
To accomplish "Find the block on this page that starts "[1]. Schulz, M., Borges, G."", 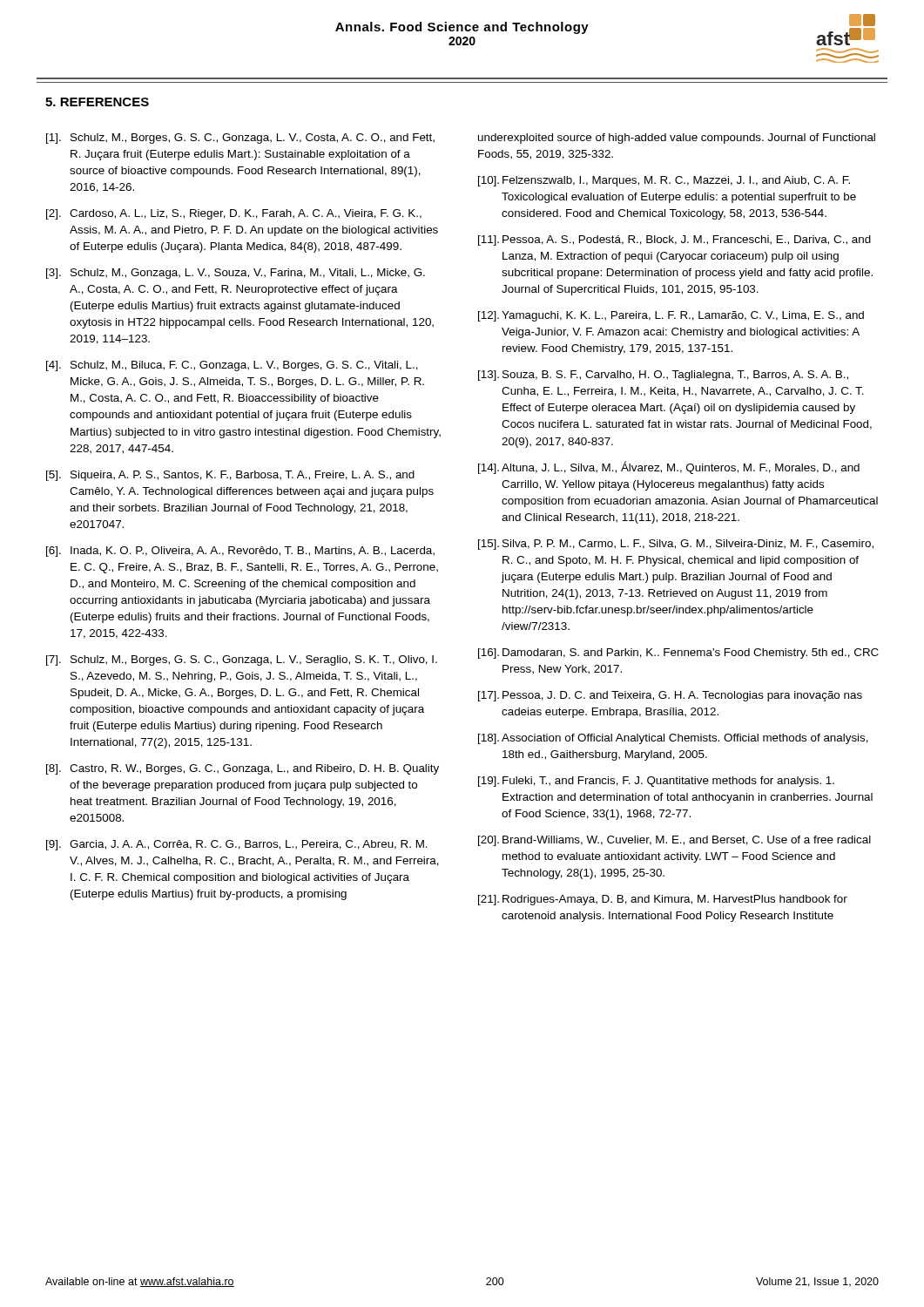I will click(x=243, y=162).
